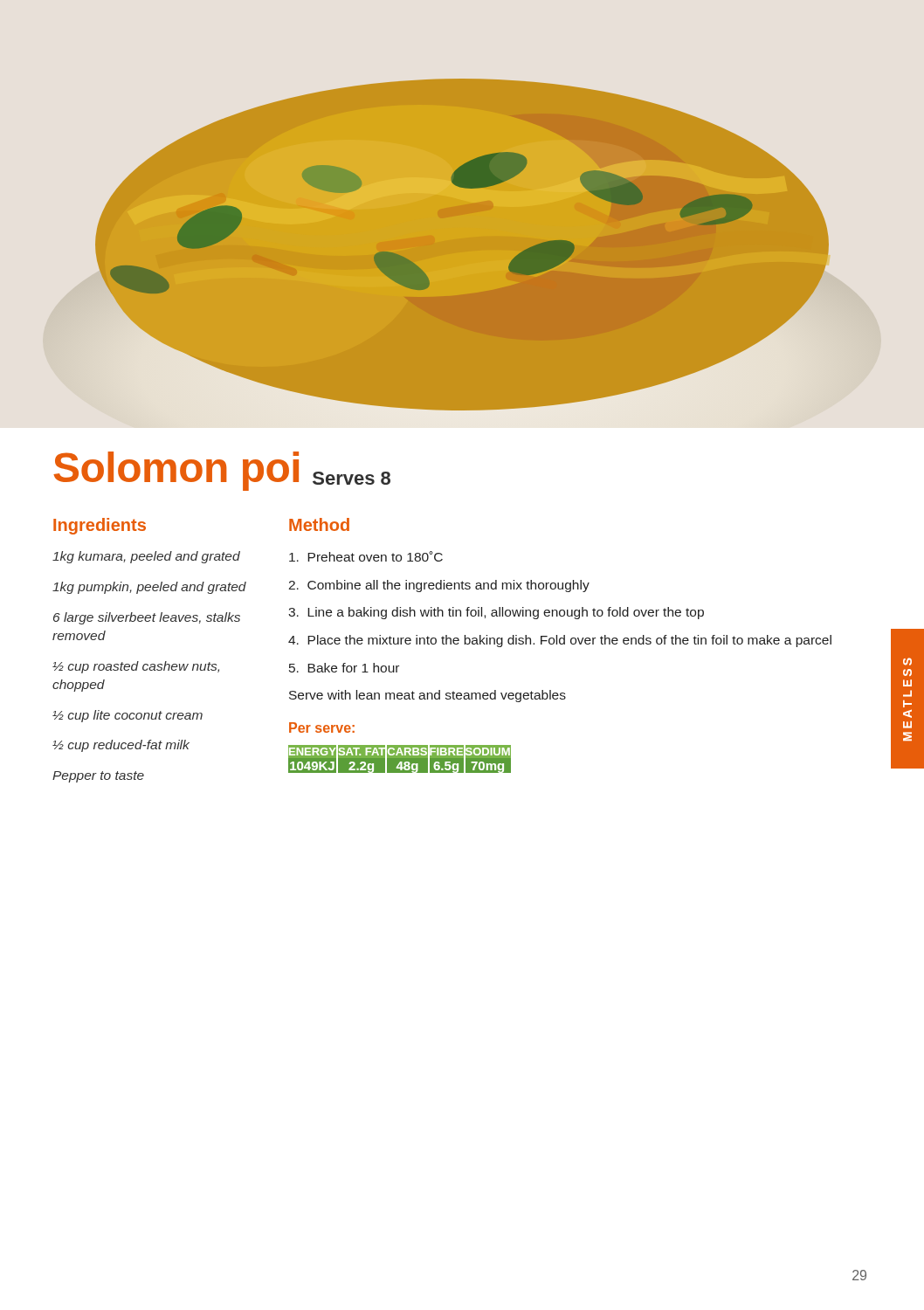Find the block on this page that starts "6 large silverbeet leaves,"
Viewport: 924px width, 1310px height.
point(146,626)
